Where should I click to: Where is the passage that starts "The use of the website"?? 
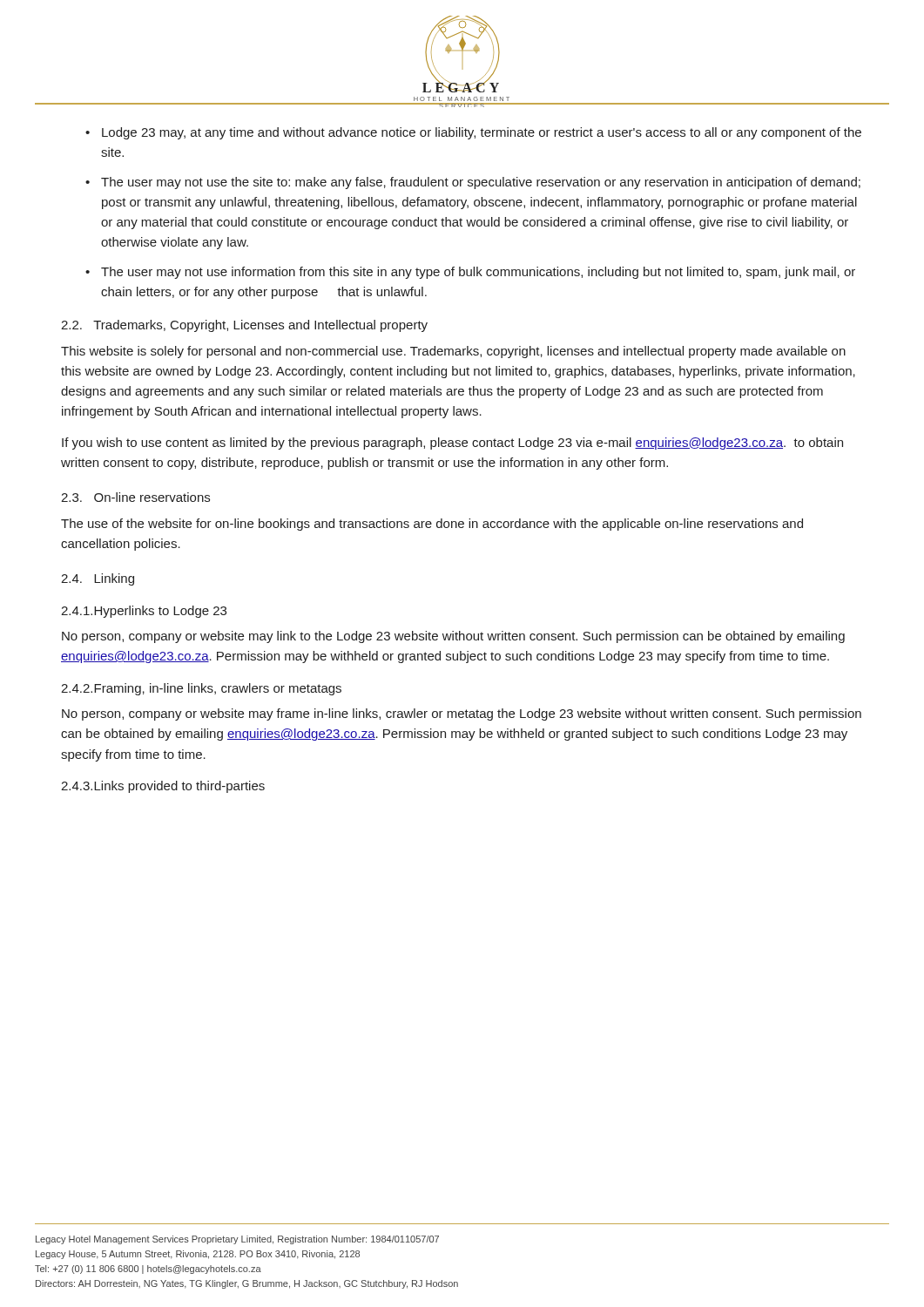pyautogui.click(x=432, y=533)
